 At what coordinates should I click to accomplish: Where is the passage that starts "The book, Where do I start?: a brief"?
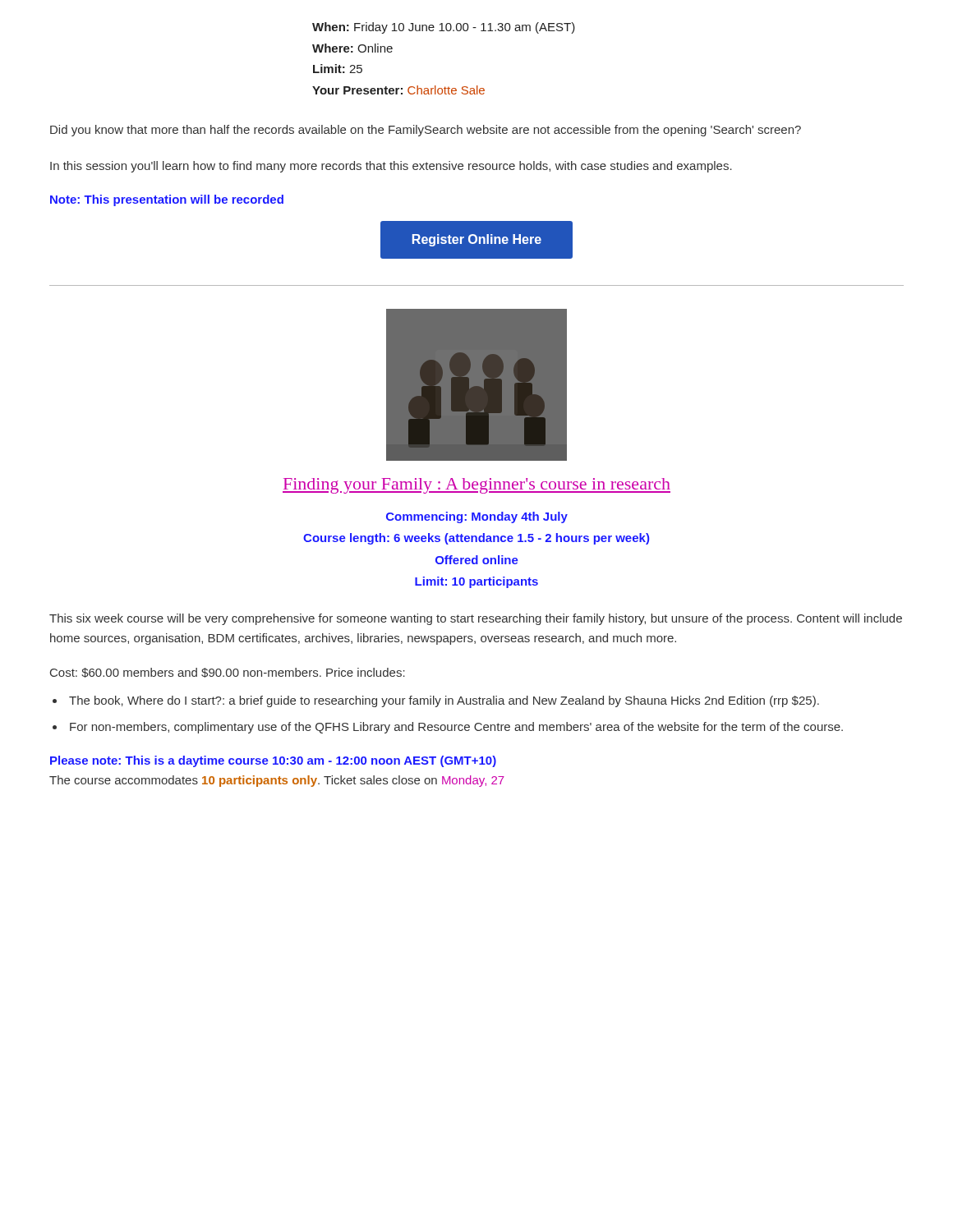coord(444,700)
